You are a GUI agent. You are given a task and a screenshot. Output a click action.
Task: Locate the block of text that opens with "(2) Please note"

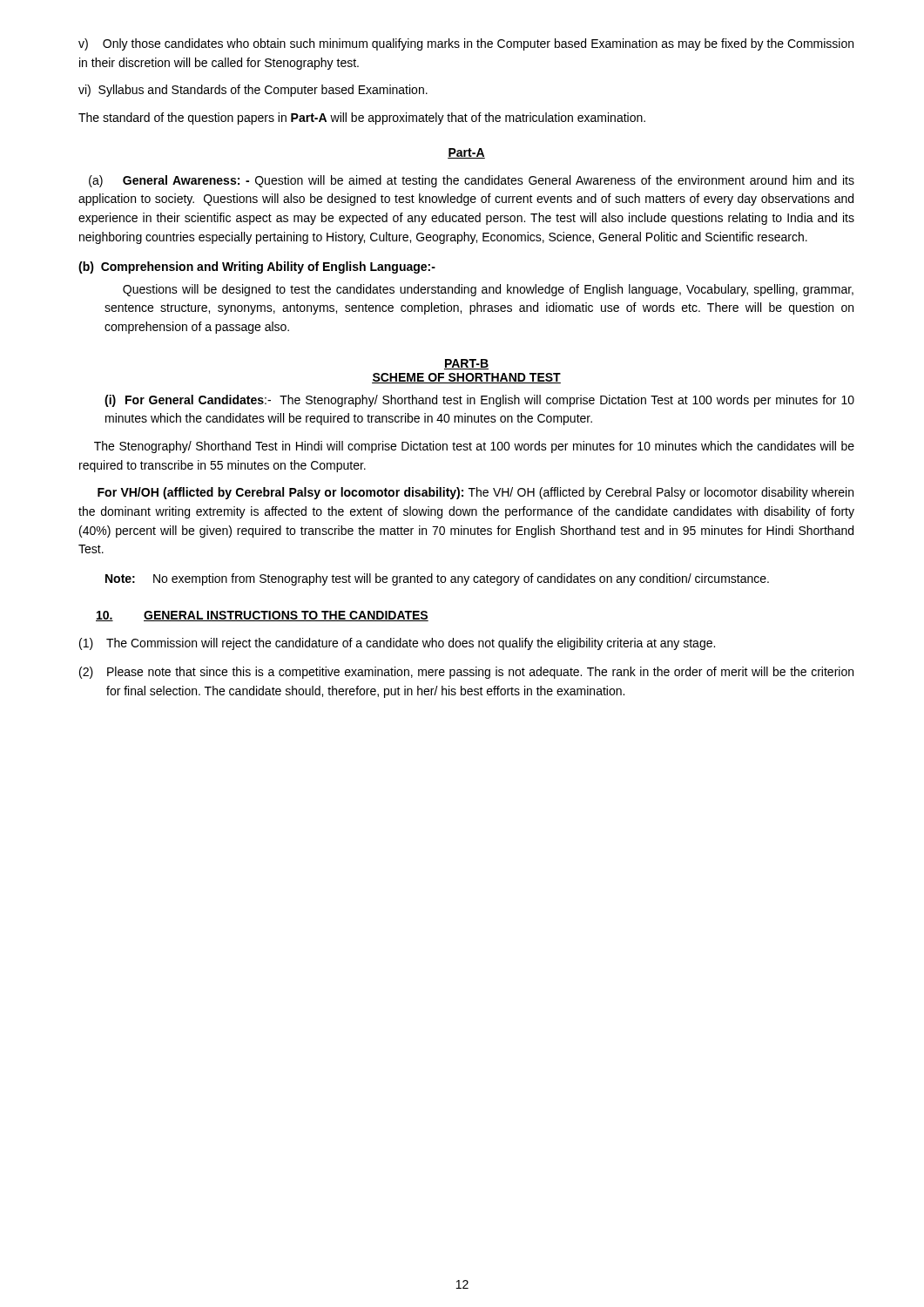(466, 682)
